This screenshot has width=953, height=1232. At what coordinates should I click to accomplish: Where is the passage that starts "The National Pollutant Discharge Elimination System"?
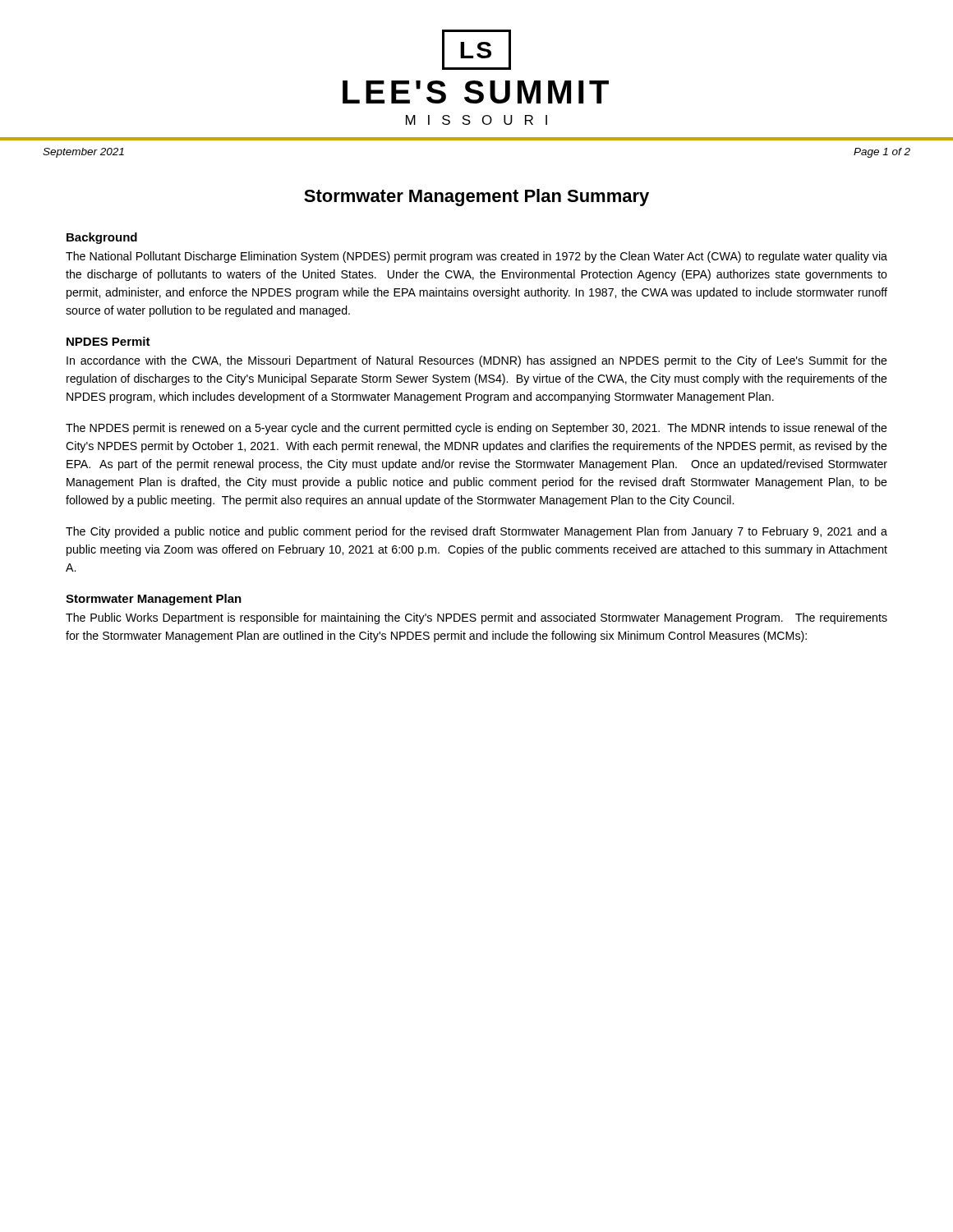tap(476, 283)
